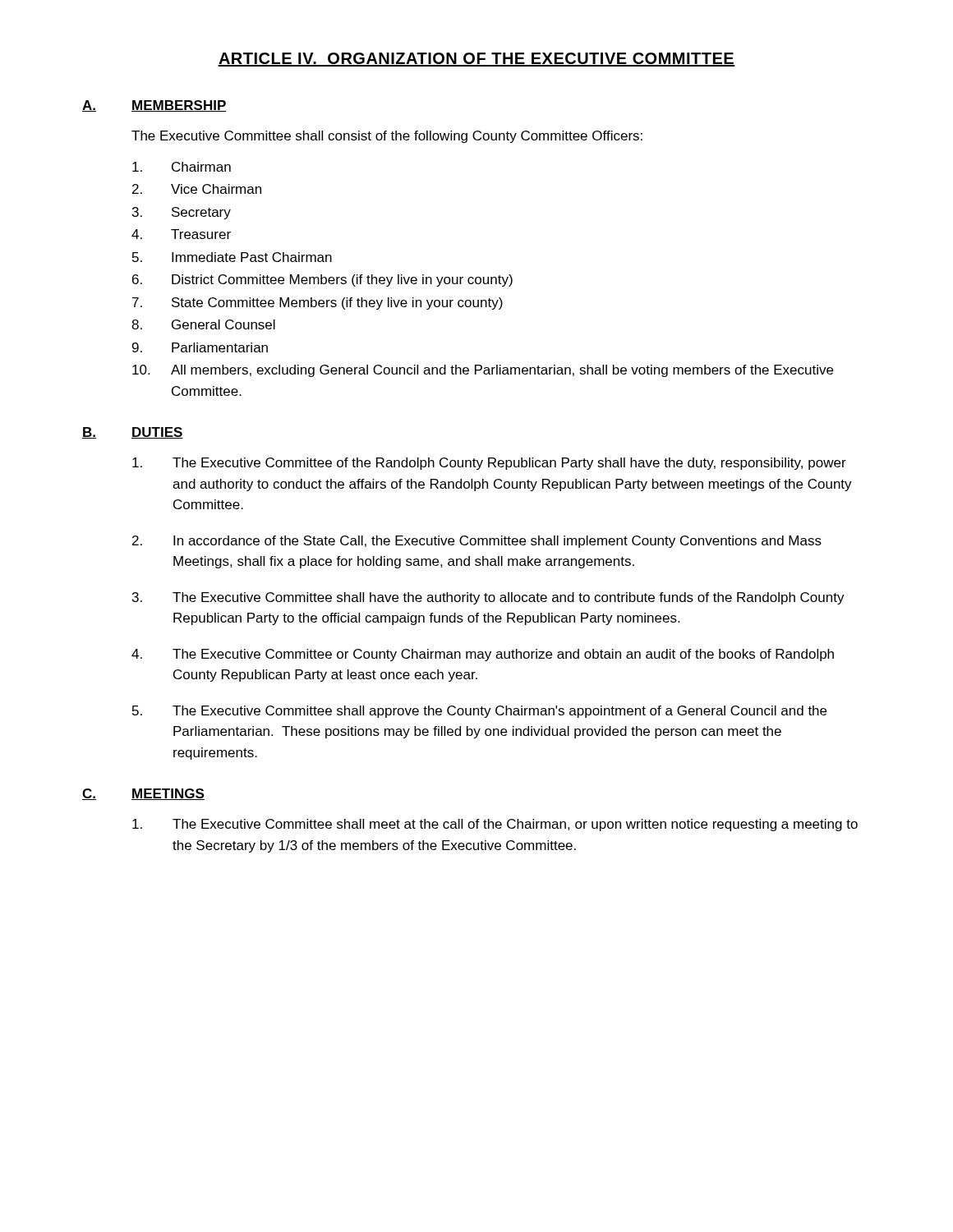Viewport: 953px width, 1232px height.
Task: Select the text block starting "The Executive Committee of the Randolph"
Action: click(501, 484)
